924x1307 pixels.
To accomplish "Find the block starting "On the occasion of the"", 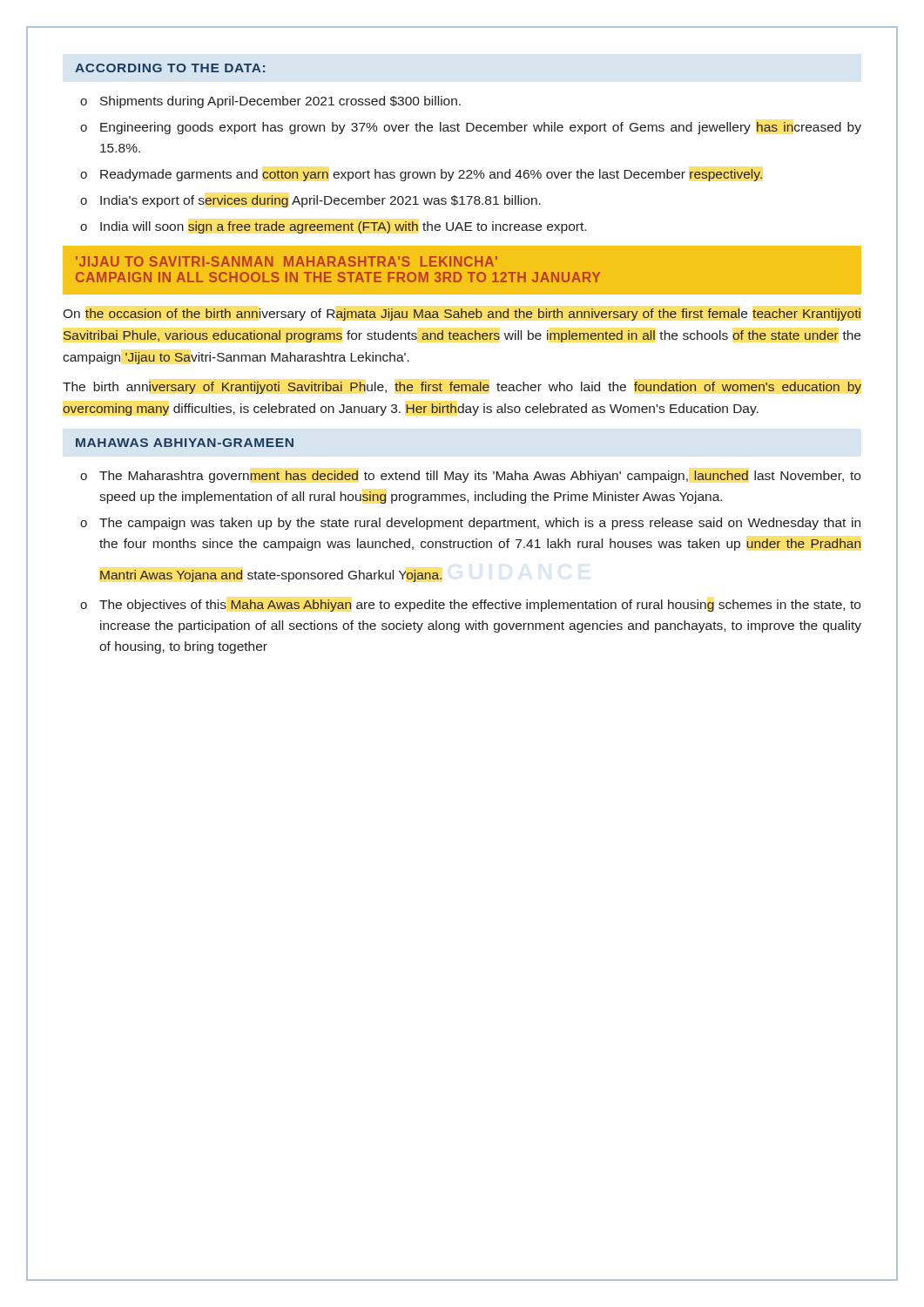I will [462, 335].
